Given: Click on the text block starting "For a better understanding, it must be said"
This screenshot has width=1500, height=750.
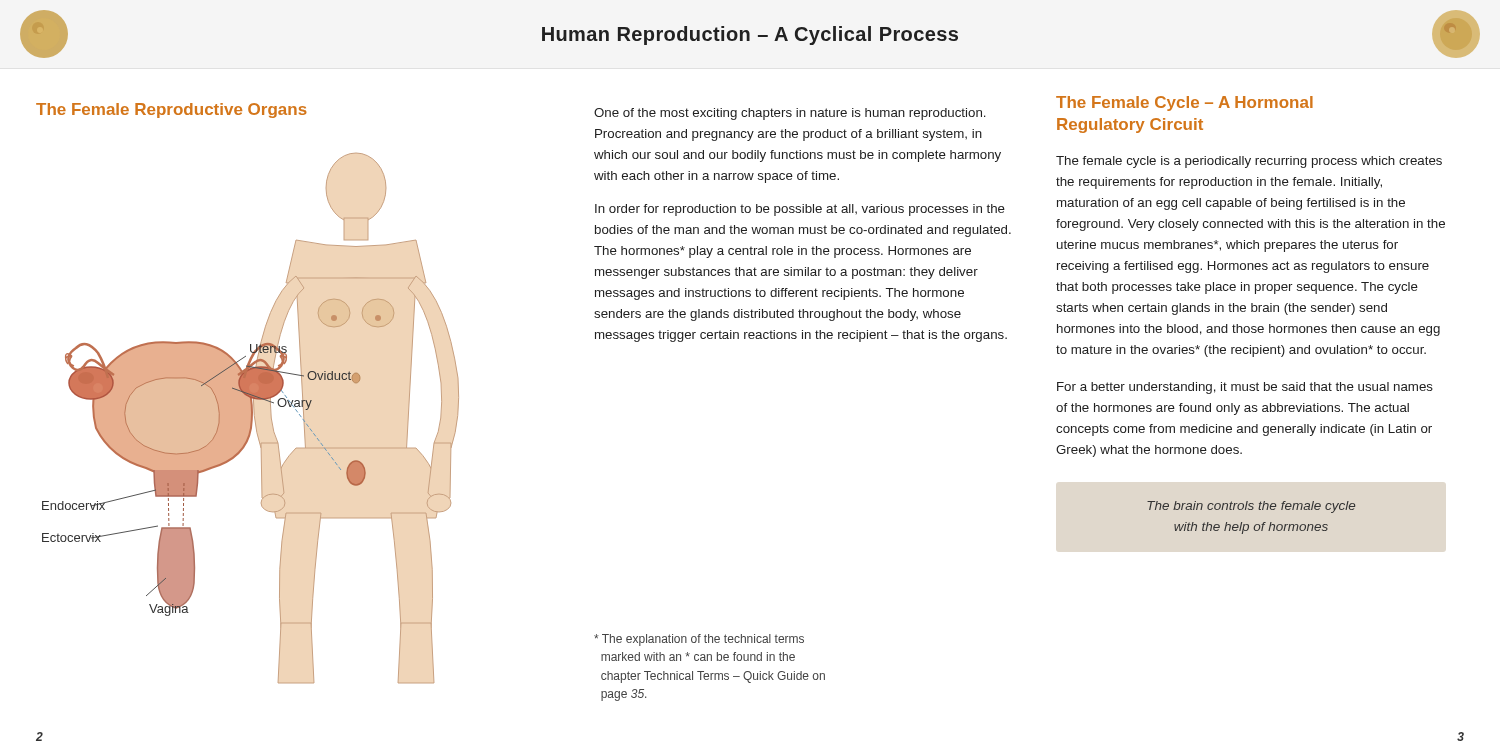Looking at the screenshot, I should 1244,418.
